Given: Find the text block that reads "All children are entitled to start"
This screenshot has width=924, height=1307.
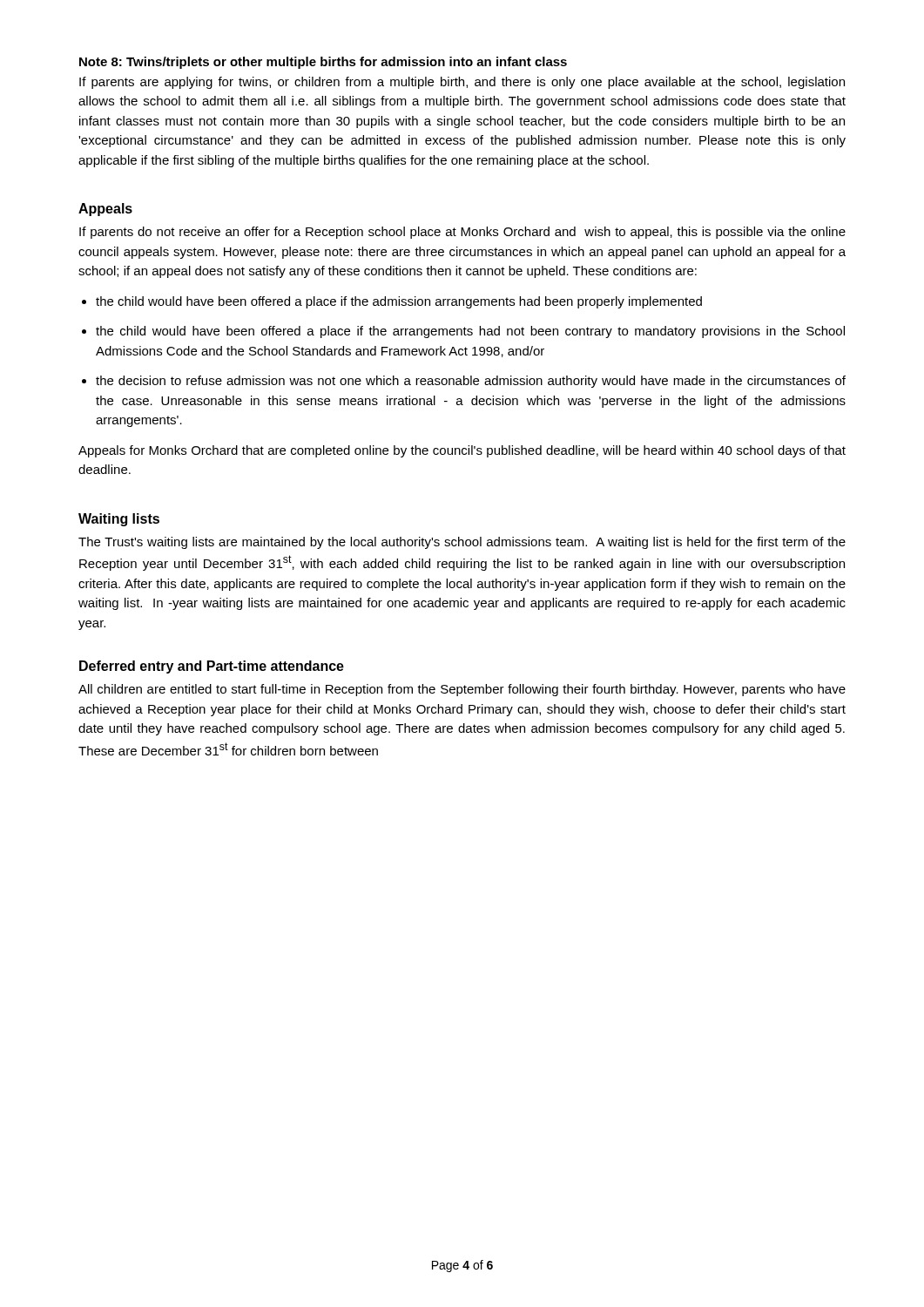Looking at the screenshot, I should pyautogui.click(x=462, y=720).
